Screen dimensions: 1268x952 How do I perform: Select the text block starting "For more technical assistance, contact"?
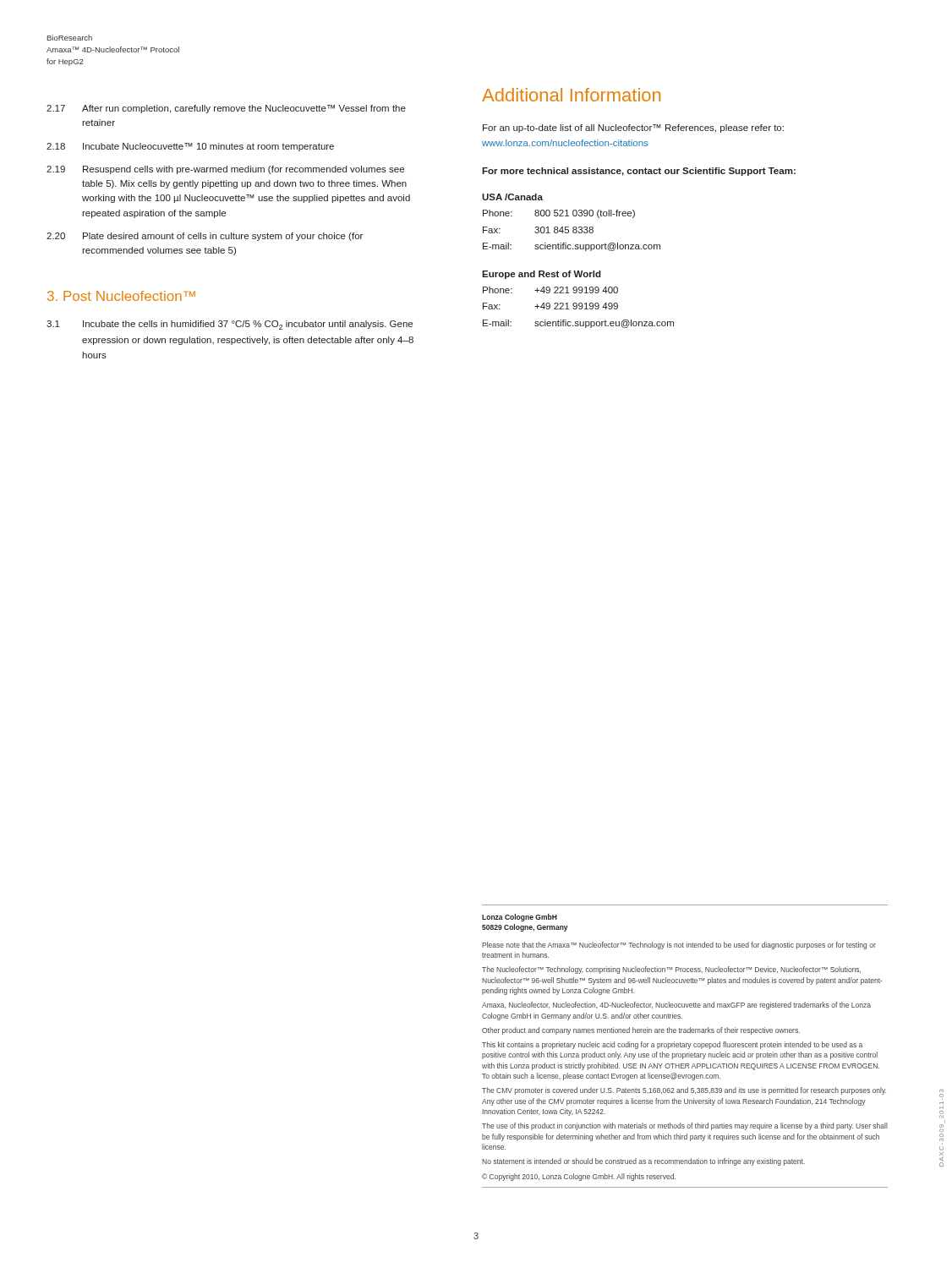639,171
